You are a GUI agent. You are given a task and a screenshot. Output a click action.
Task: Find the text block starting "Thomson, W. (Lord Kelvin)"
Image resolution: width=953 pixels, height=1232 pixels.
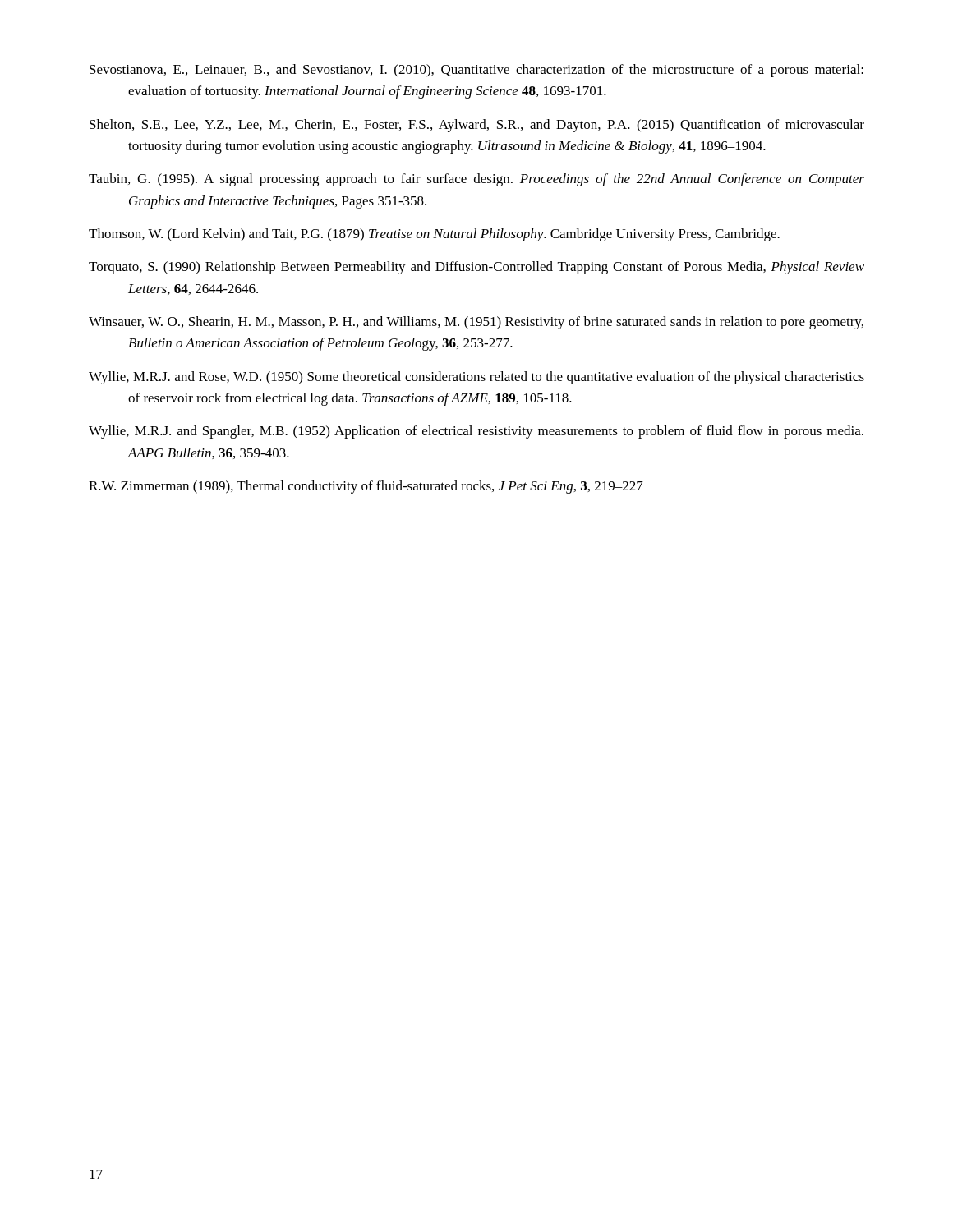[434, 234]
